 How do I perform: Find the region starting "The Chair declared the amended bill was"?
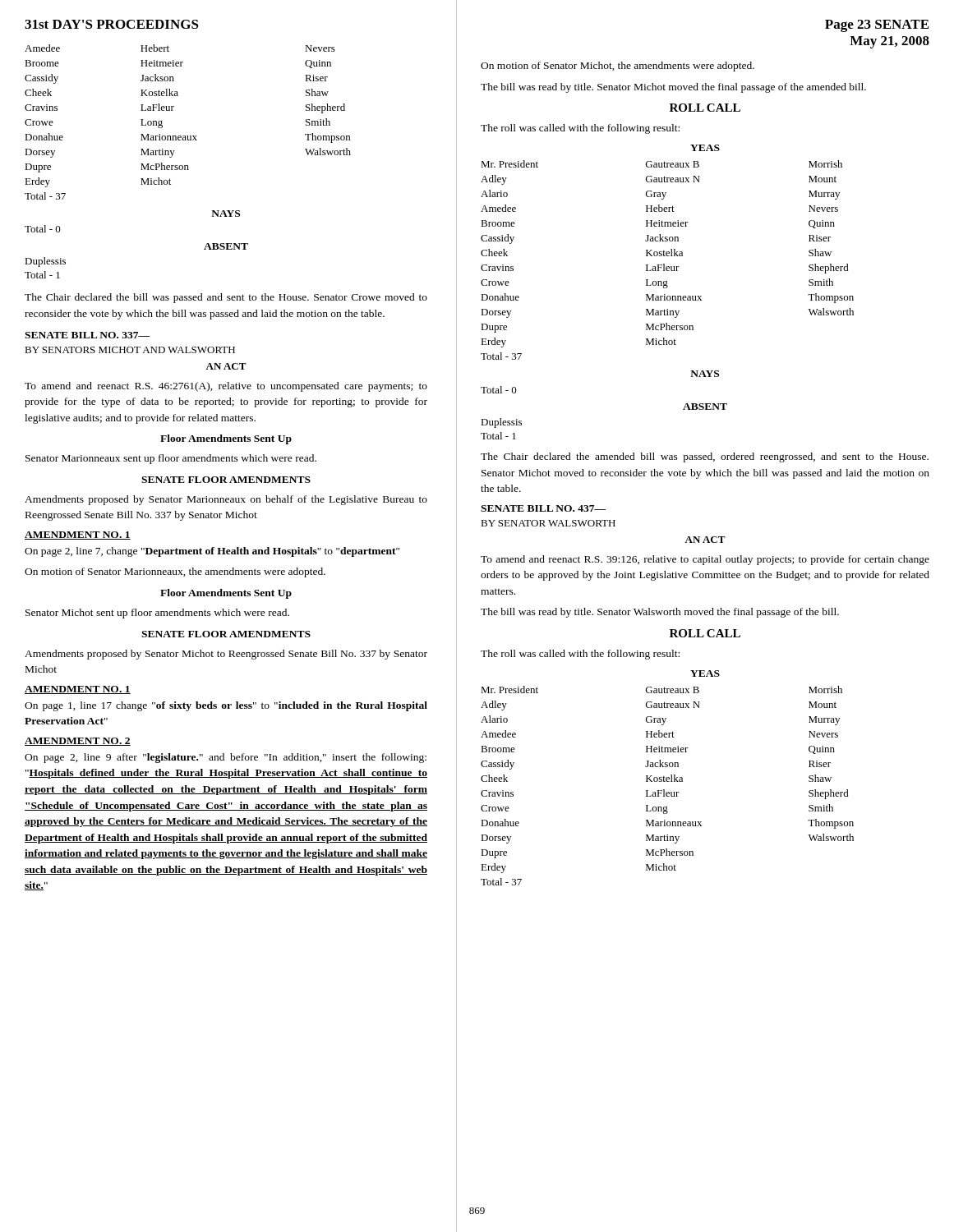point(705,473)
